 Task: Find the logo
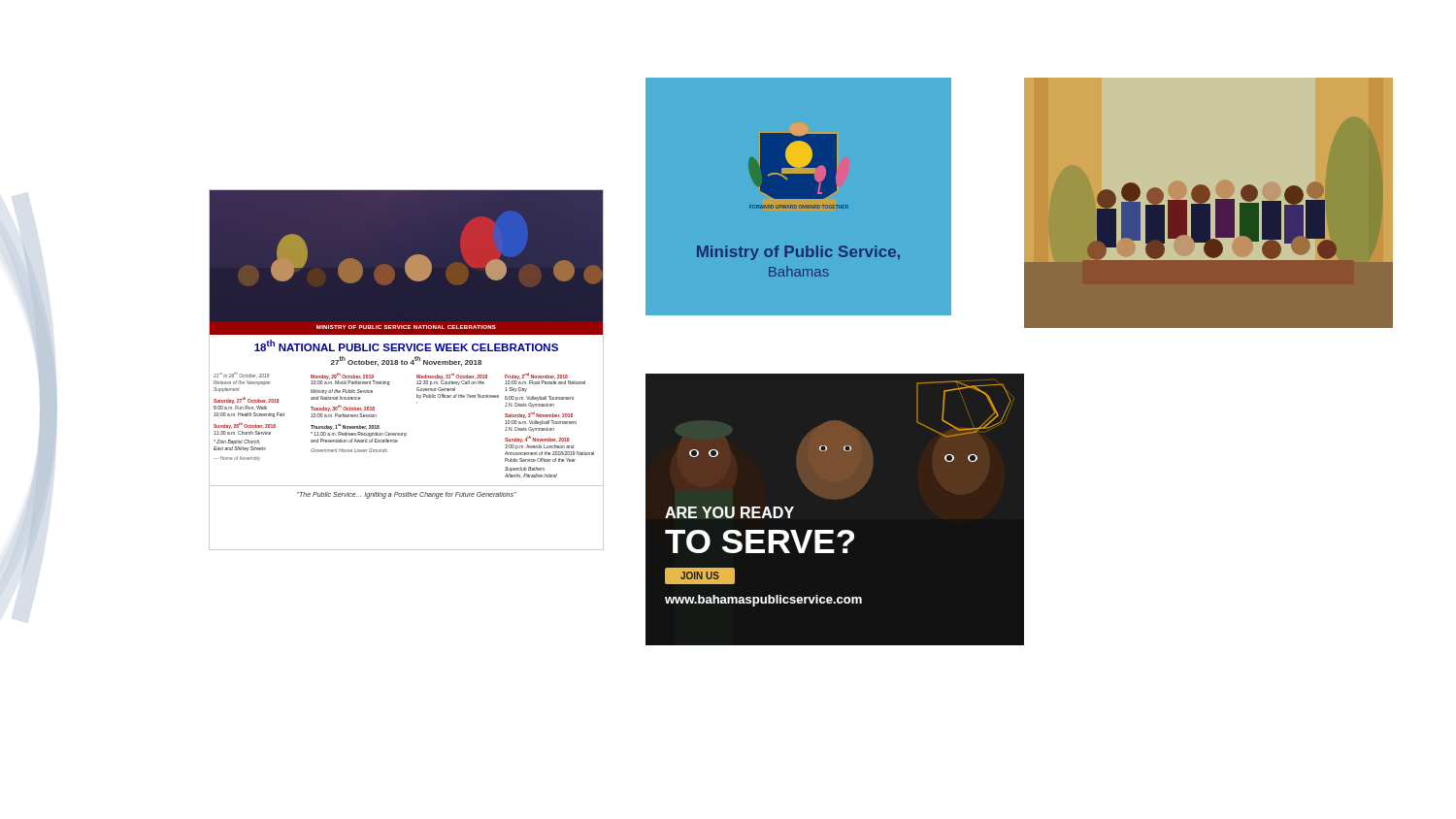(x=798, y=197)
